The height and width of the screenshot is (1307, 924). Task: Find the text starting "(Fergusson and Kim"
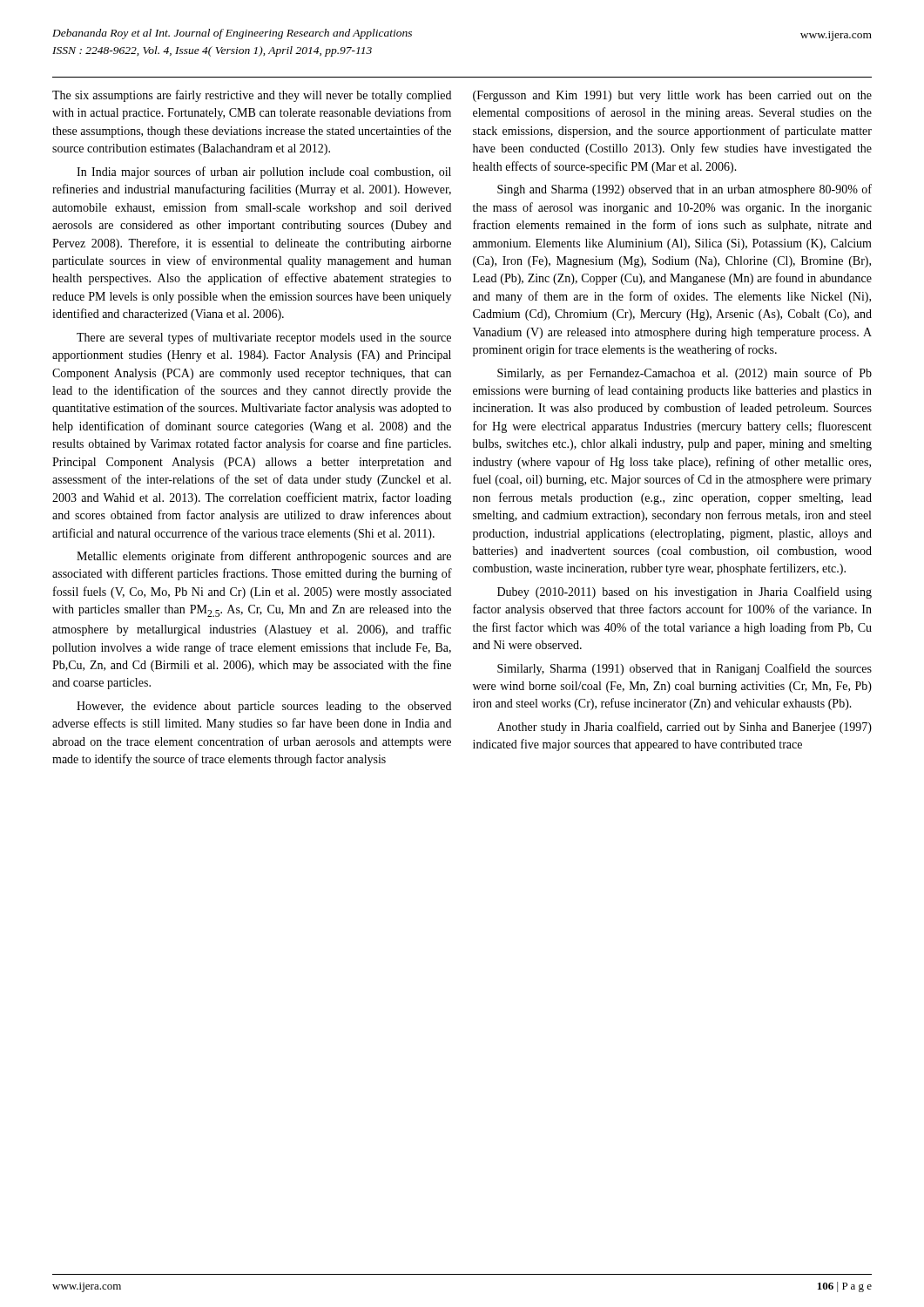(x=672, y=421)
